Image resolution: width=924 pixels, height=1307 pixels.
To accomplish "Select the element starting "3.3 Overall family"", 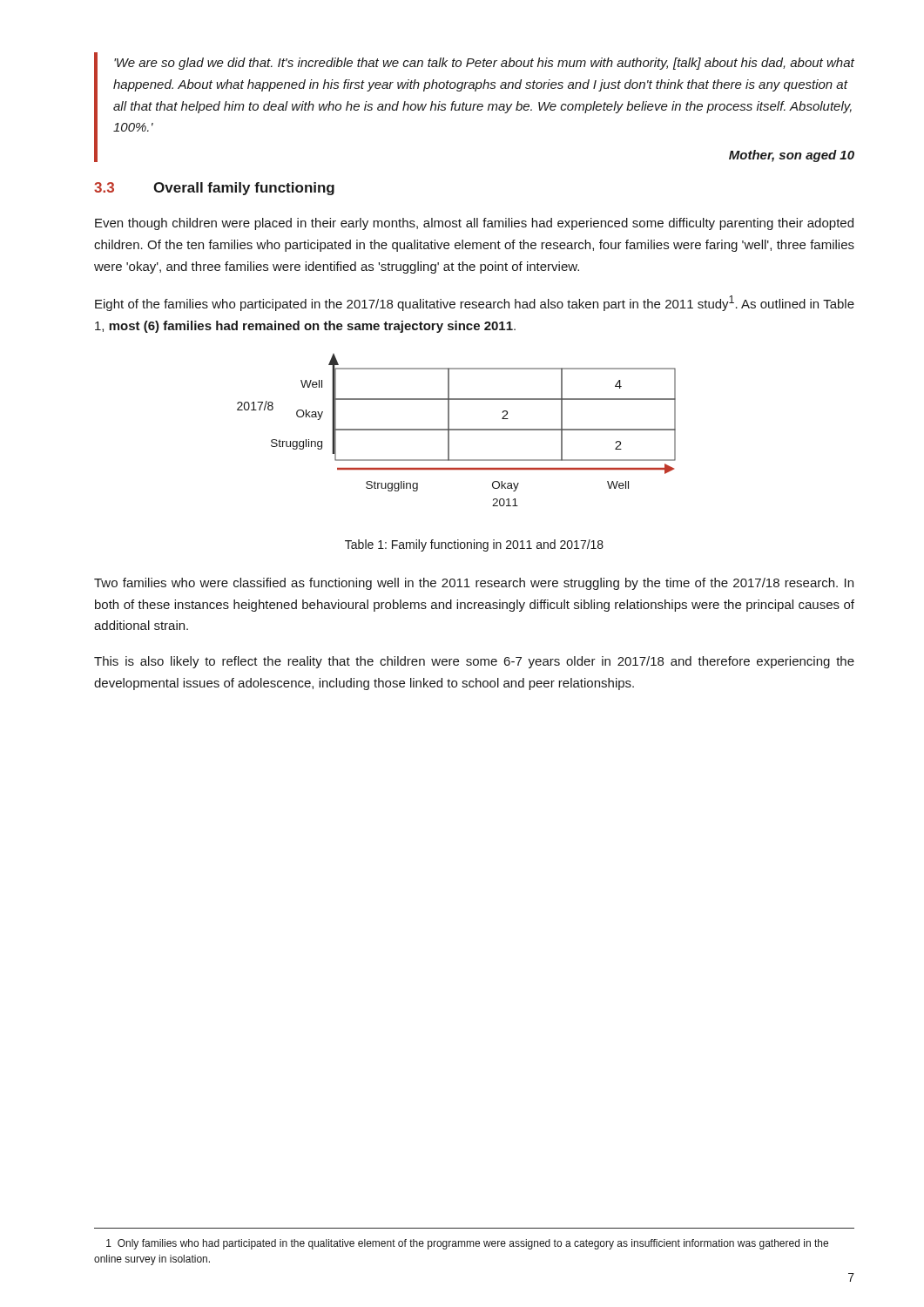I will (215, 188).
